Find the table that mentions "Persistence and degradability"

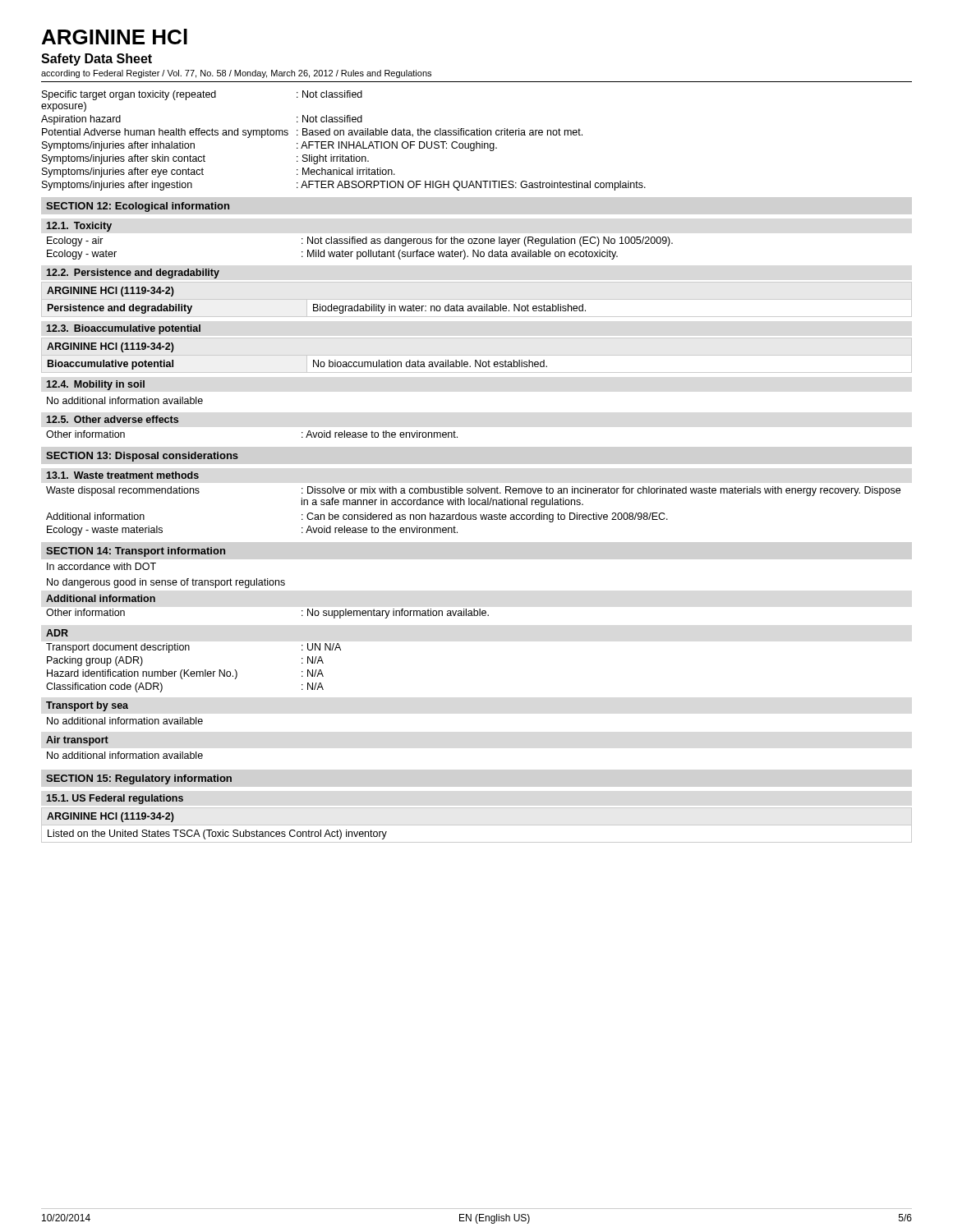[x=476, y=299]
